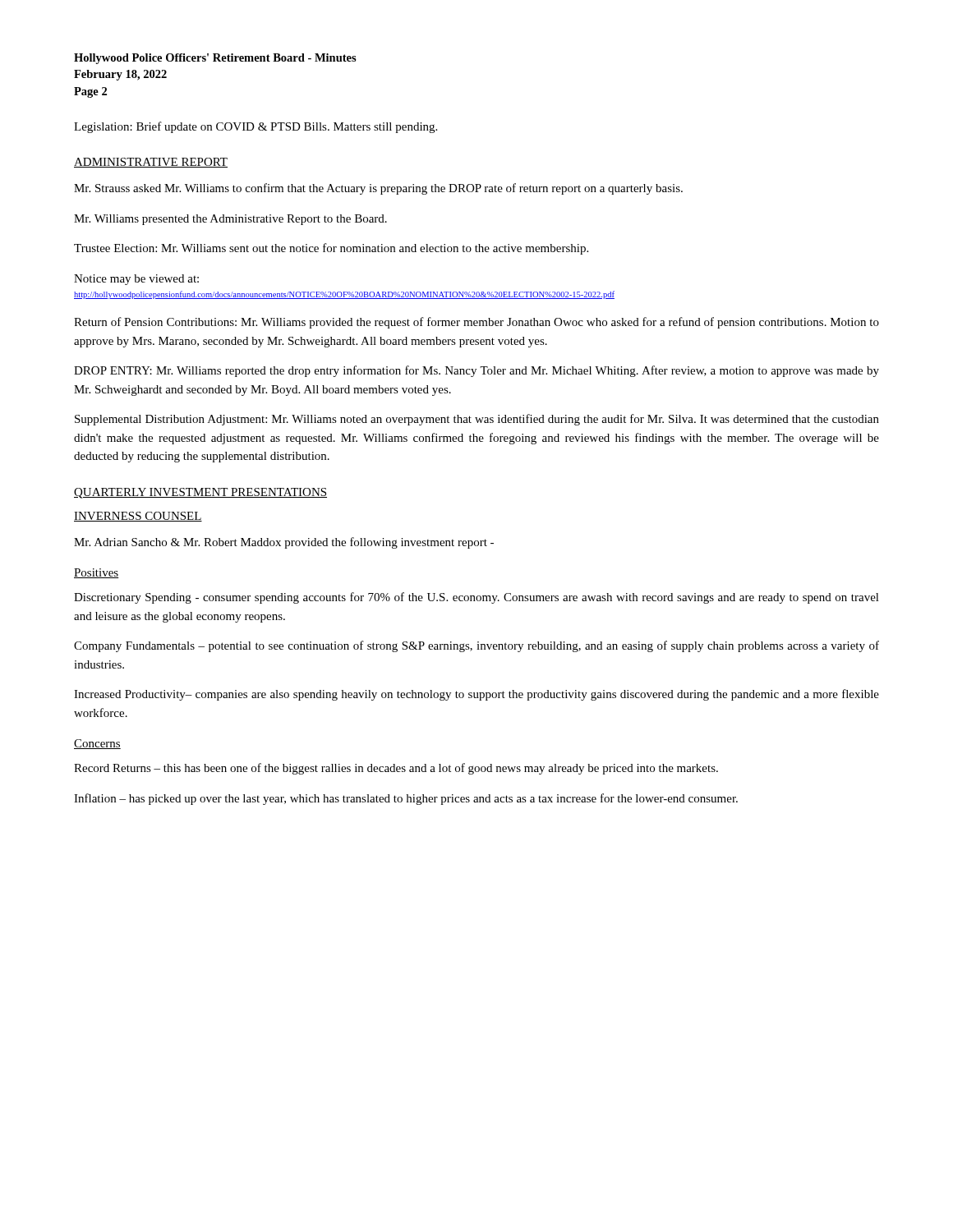The width and height of the screenshot is (953, 1232).
Task: Click on the text block containing "Mr. Williams presented the"
Action: click(231, 218)
